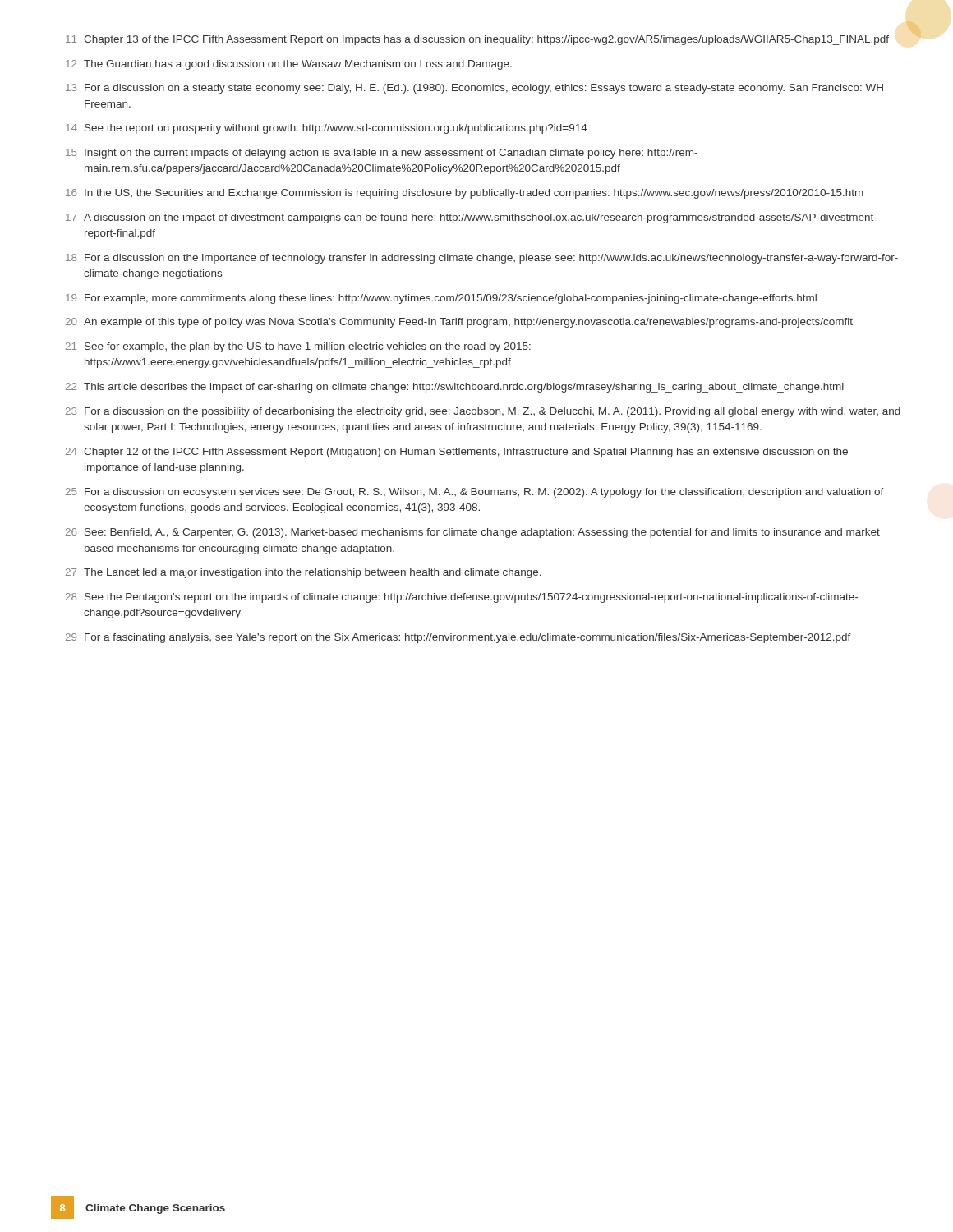The image size is (953, 1232).
Task: Locate the block of text that opens with "12 The Guardian has a good discussion on"
Action: [x=476, y=64]
